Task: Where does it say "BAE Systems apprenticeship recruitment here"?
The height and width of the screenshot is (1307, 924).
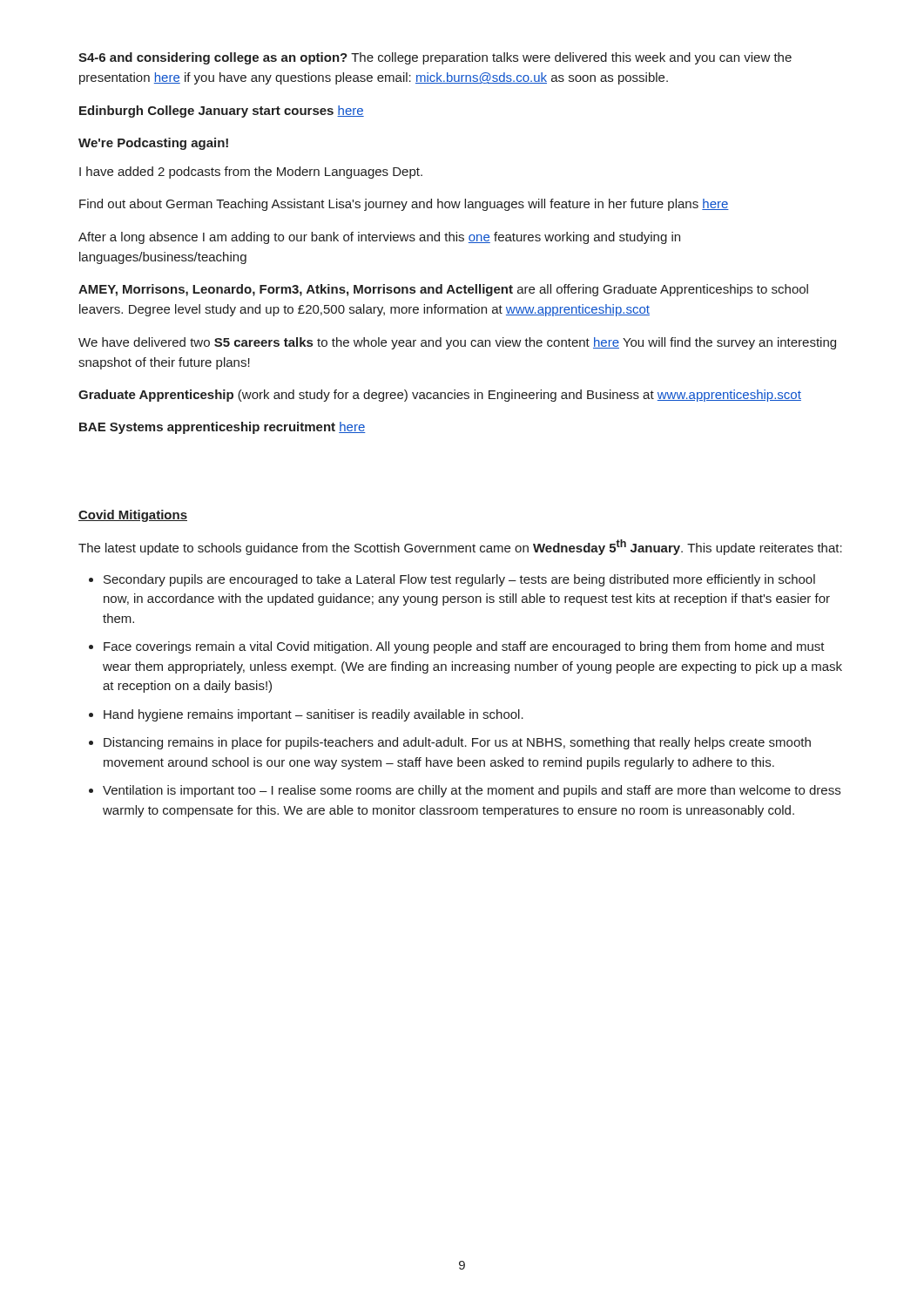Action: (x=222, y=427)
